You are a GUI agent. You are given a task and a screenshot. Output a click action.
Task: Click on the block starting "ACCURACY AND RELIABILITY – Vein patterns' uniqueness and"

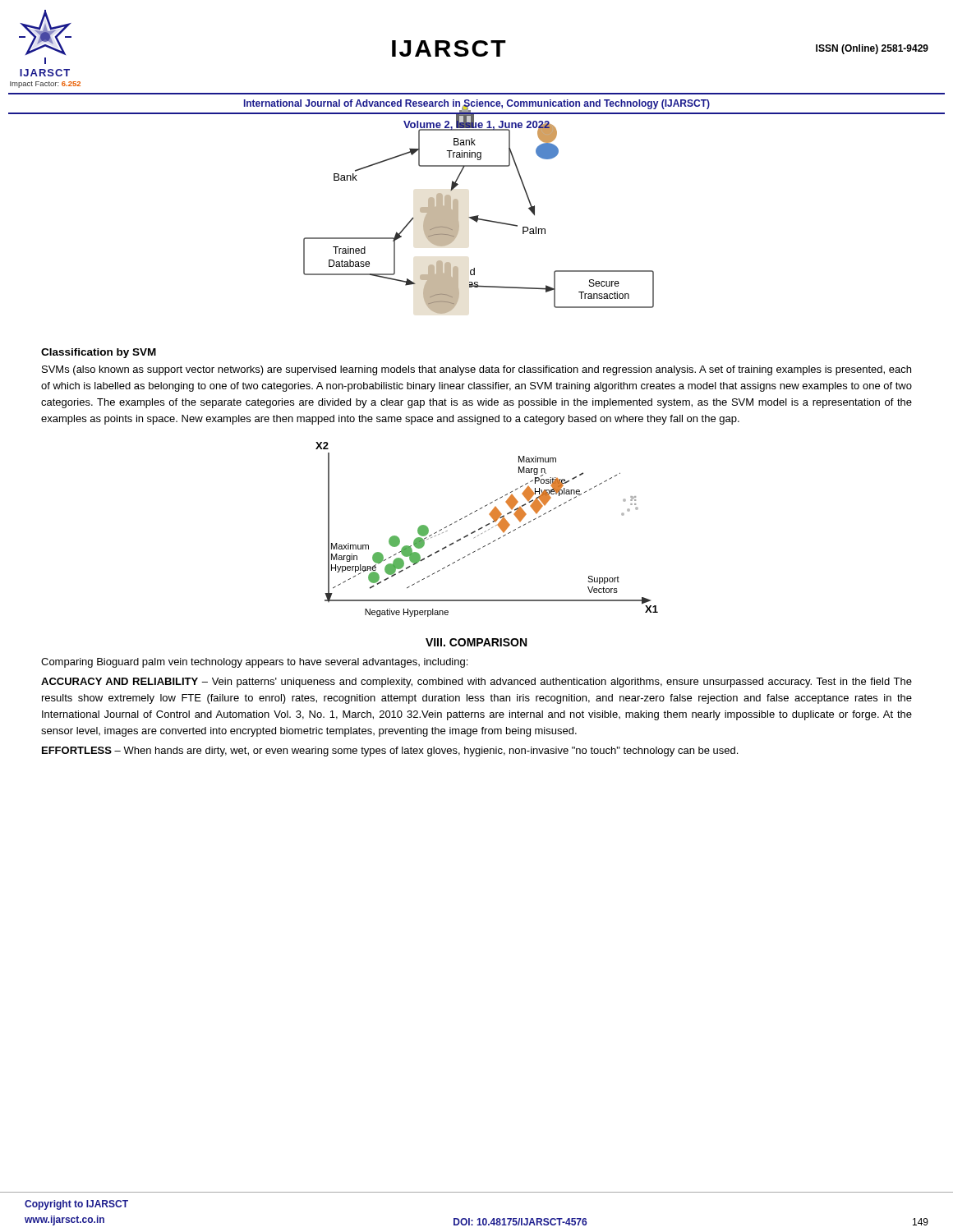tap(476, 706)
